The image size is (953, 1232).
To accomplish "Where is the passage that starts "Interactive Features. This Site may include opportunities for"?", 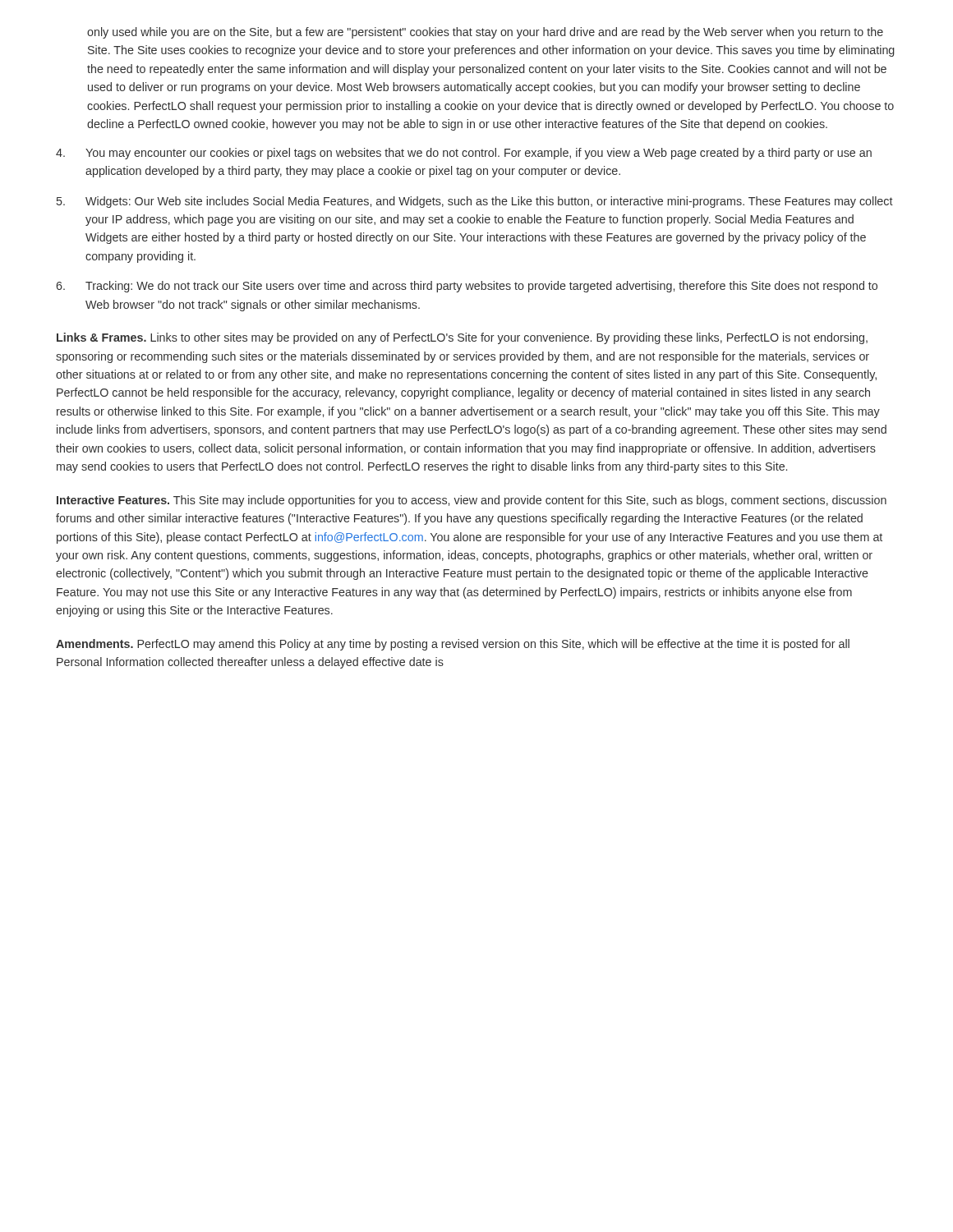I will (x=471, y=555).
